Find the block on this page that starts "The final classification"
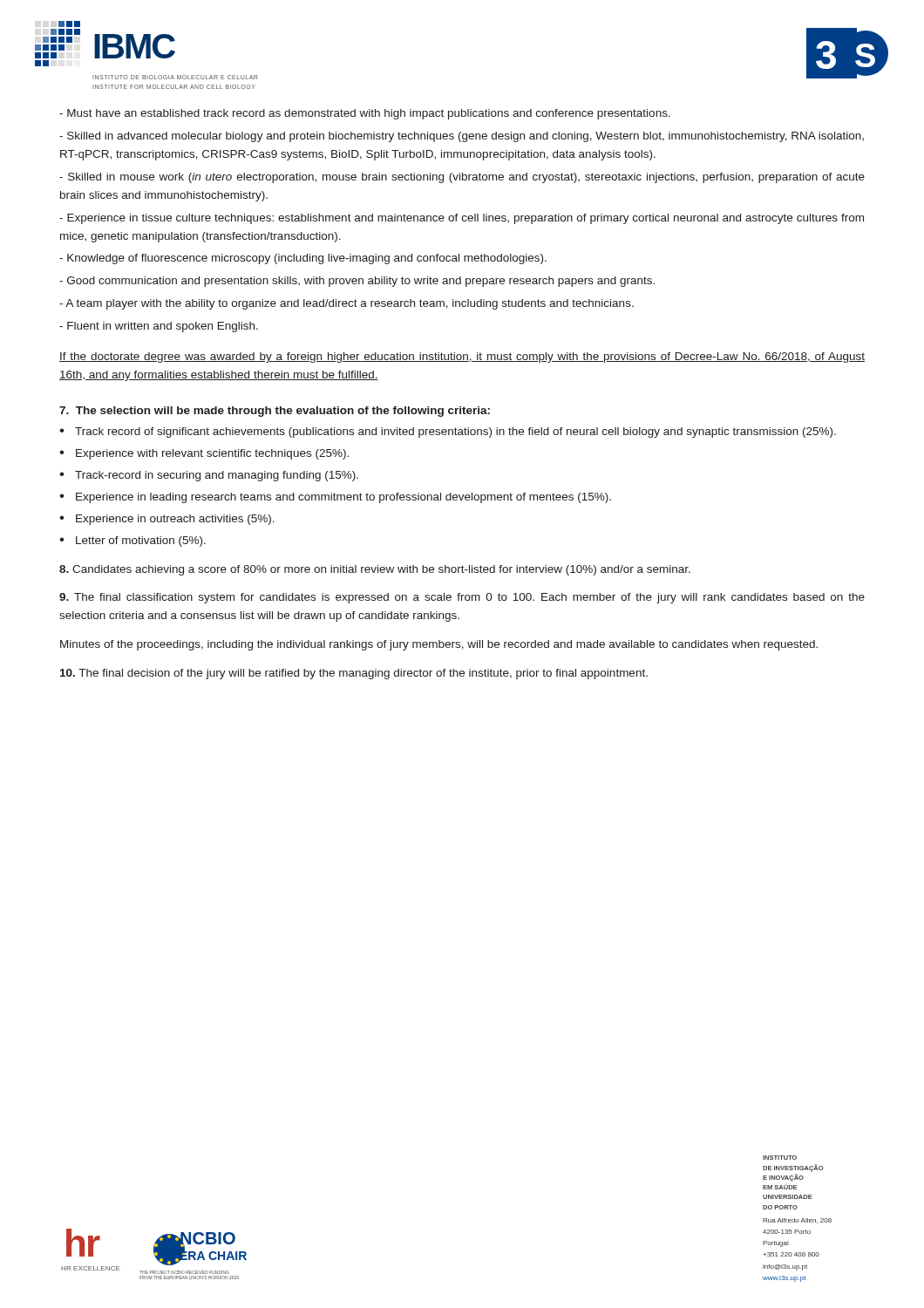924x1308 pixels. (462, 606)
